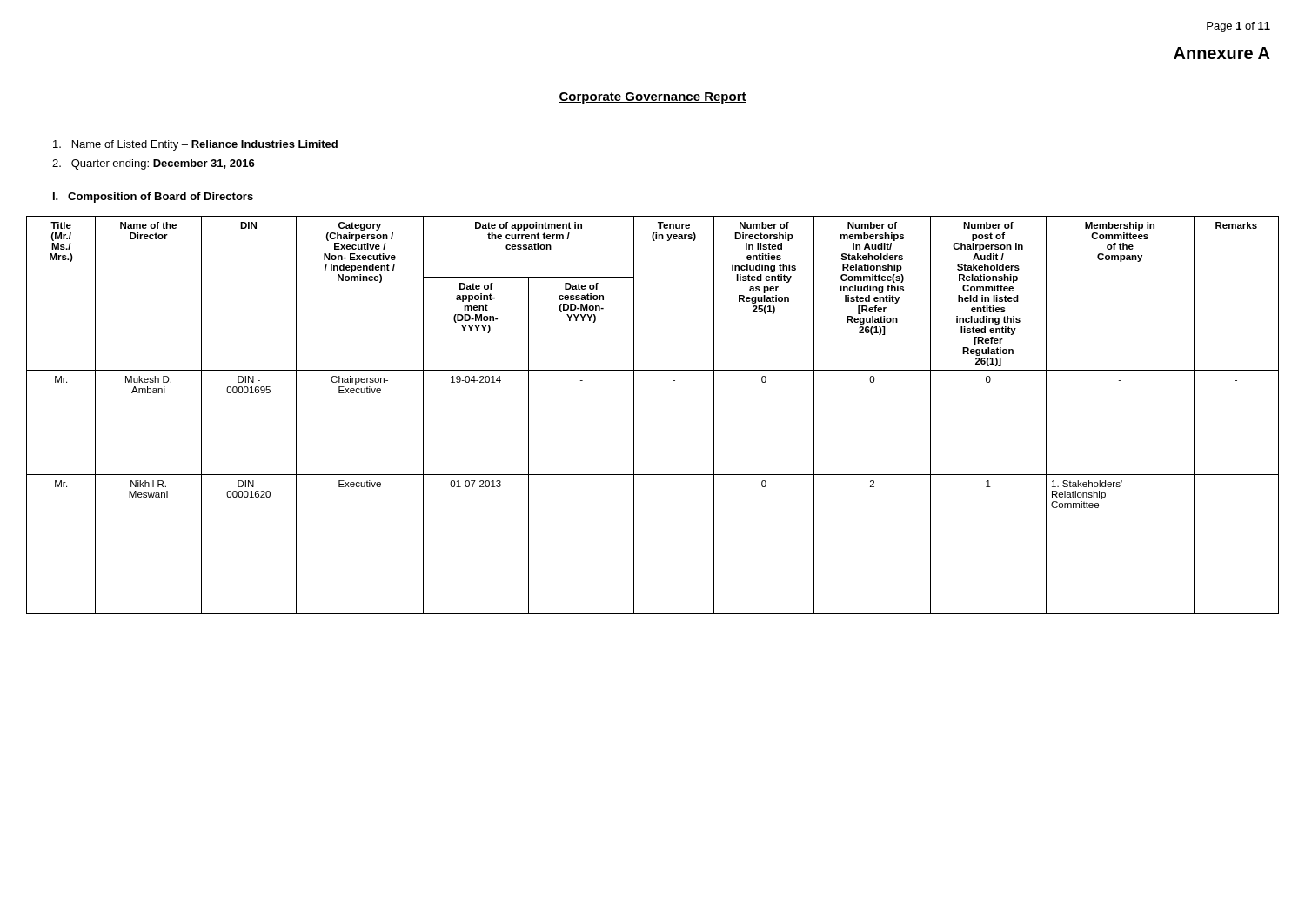The image size is (1305, 924).
Task: Click on the element starting "2. Quarter ending: December"
Action: click(153, 163)
